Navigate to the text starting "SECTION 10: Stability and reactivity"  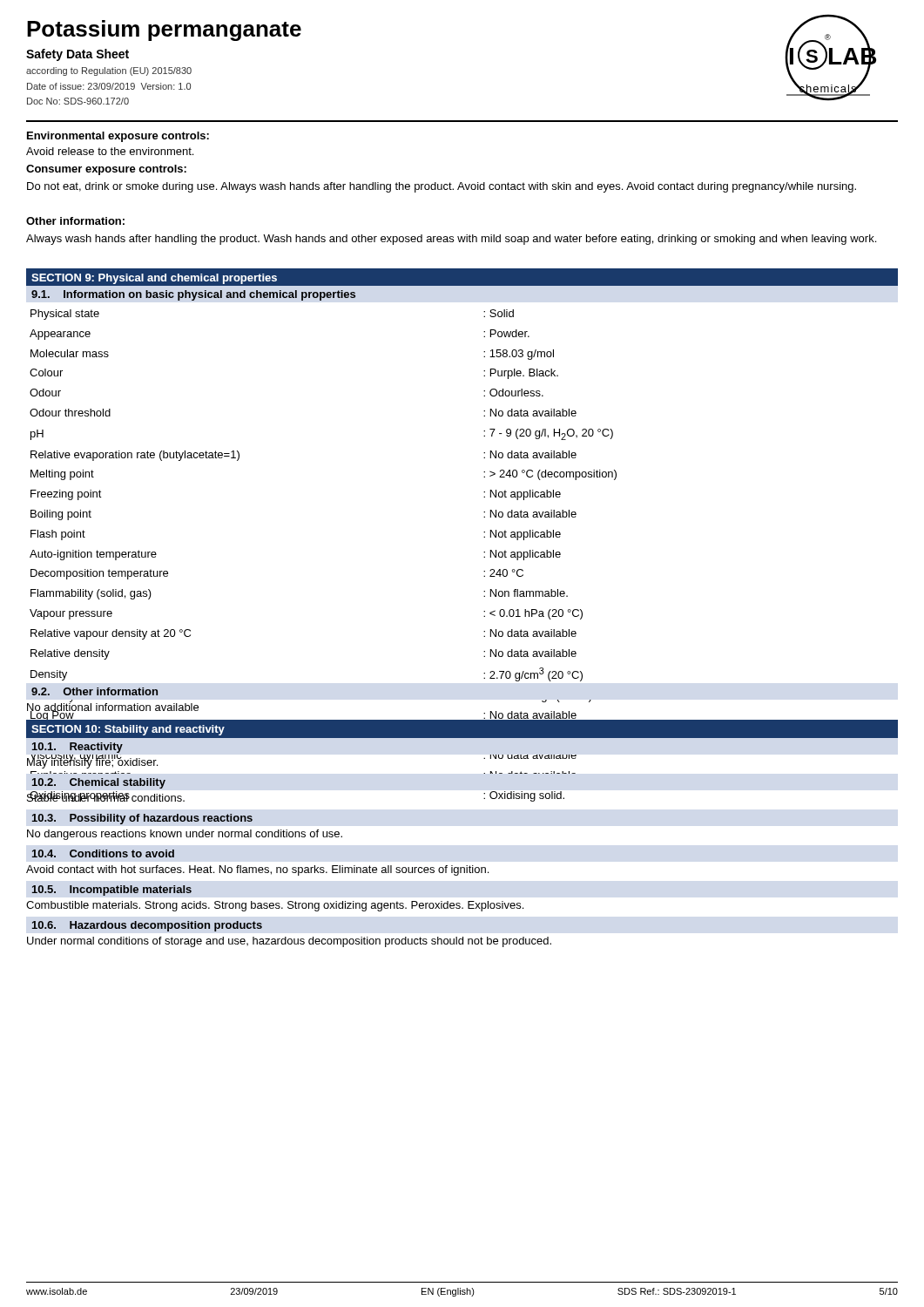click(128, 729)
